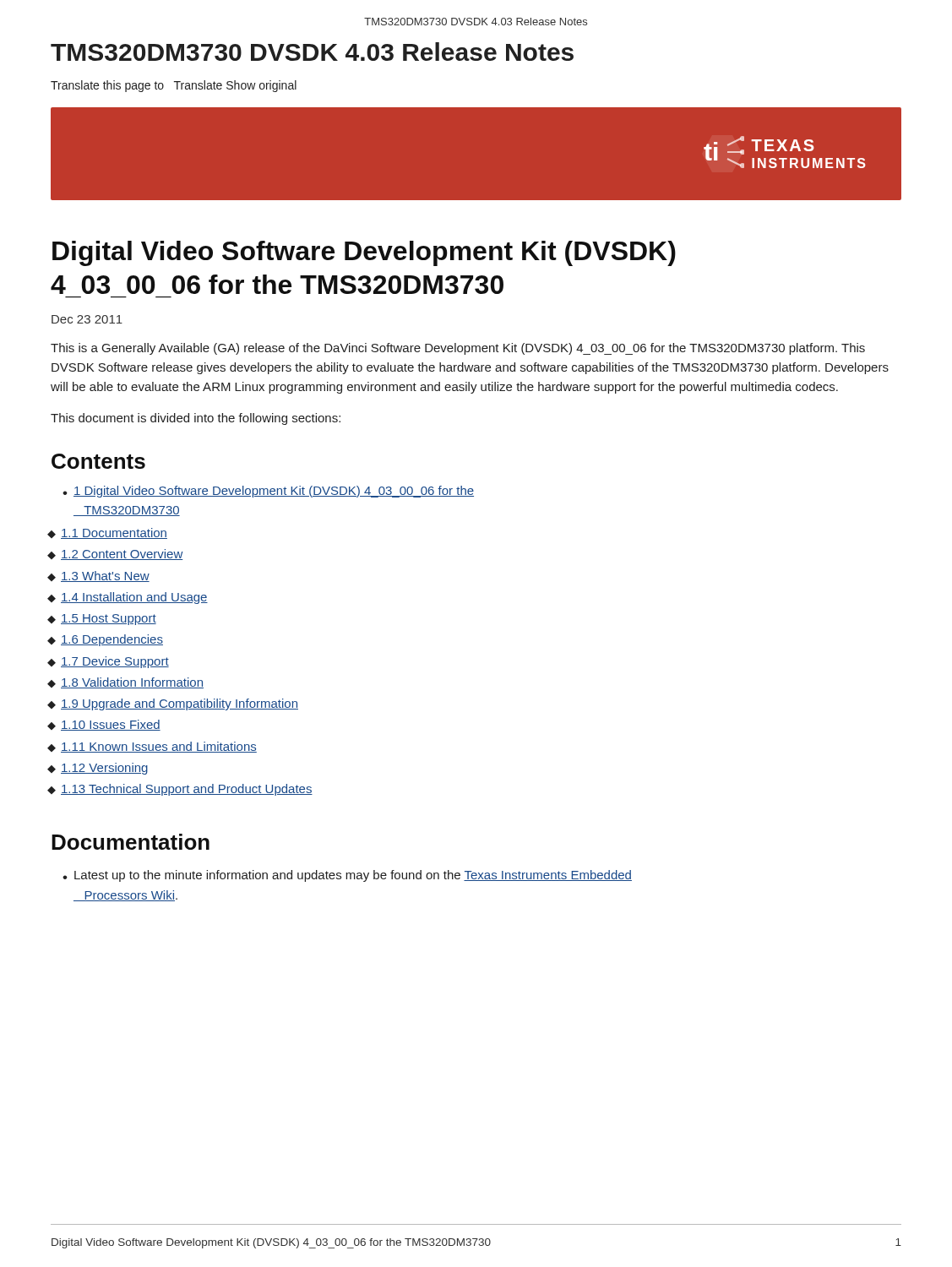Image resolution: width=952 pixels, height=1267 pixels.
Task: Find the list item that says "◆ 1.6 Dependencies"
Action: (105, 639)
